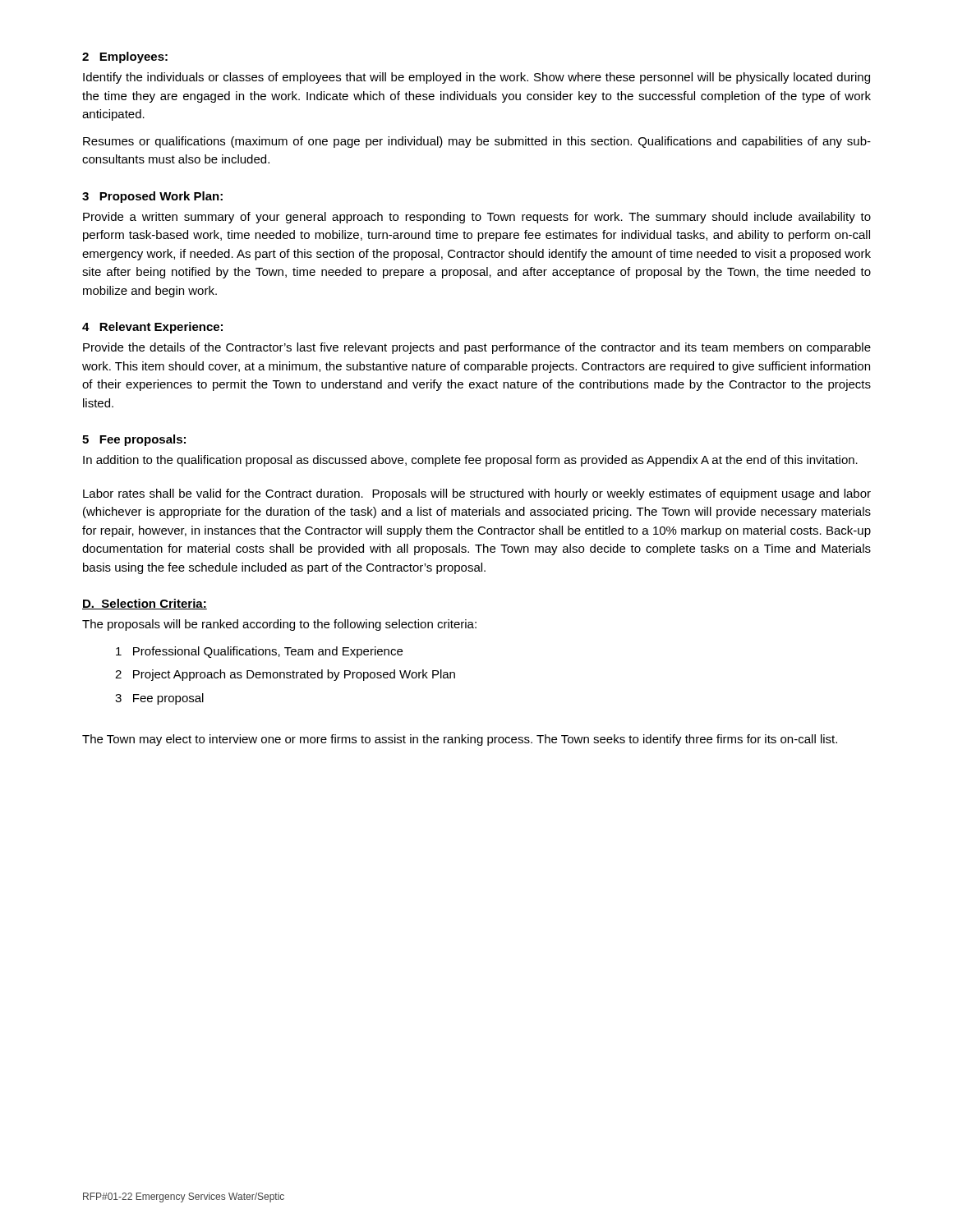
Task: Select the passage starting "The Town may elect to interview"
Action: (x=460, y=739)
